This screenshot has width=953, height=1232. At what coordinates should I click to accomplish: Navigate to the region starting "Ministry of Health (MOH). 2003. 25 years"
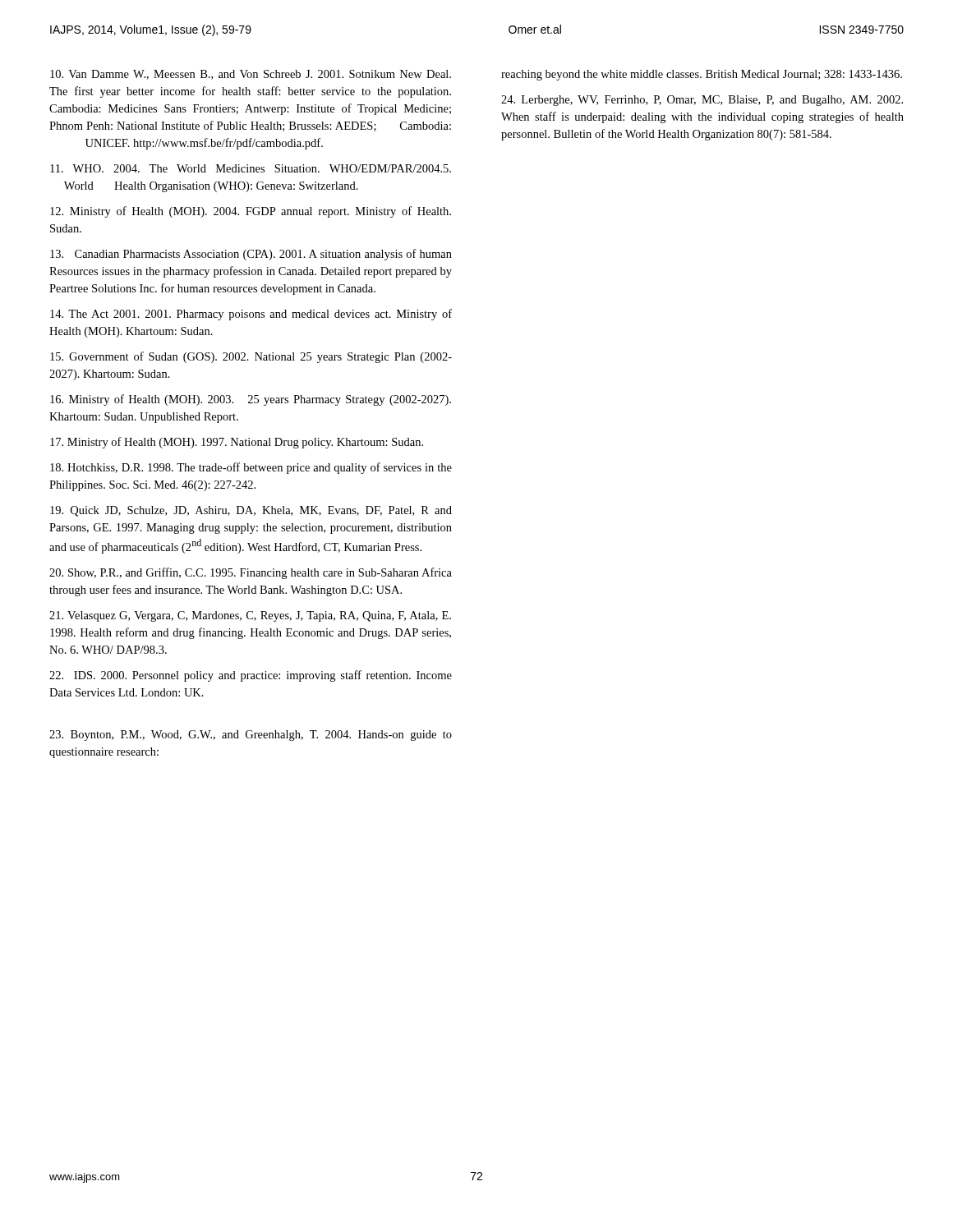[x=251, y=408]
